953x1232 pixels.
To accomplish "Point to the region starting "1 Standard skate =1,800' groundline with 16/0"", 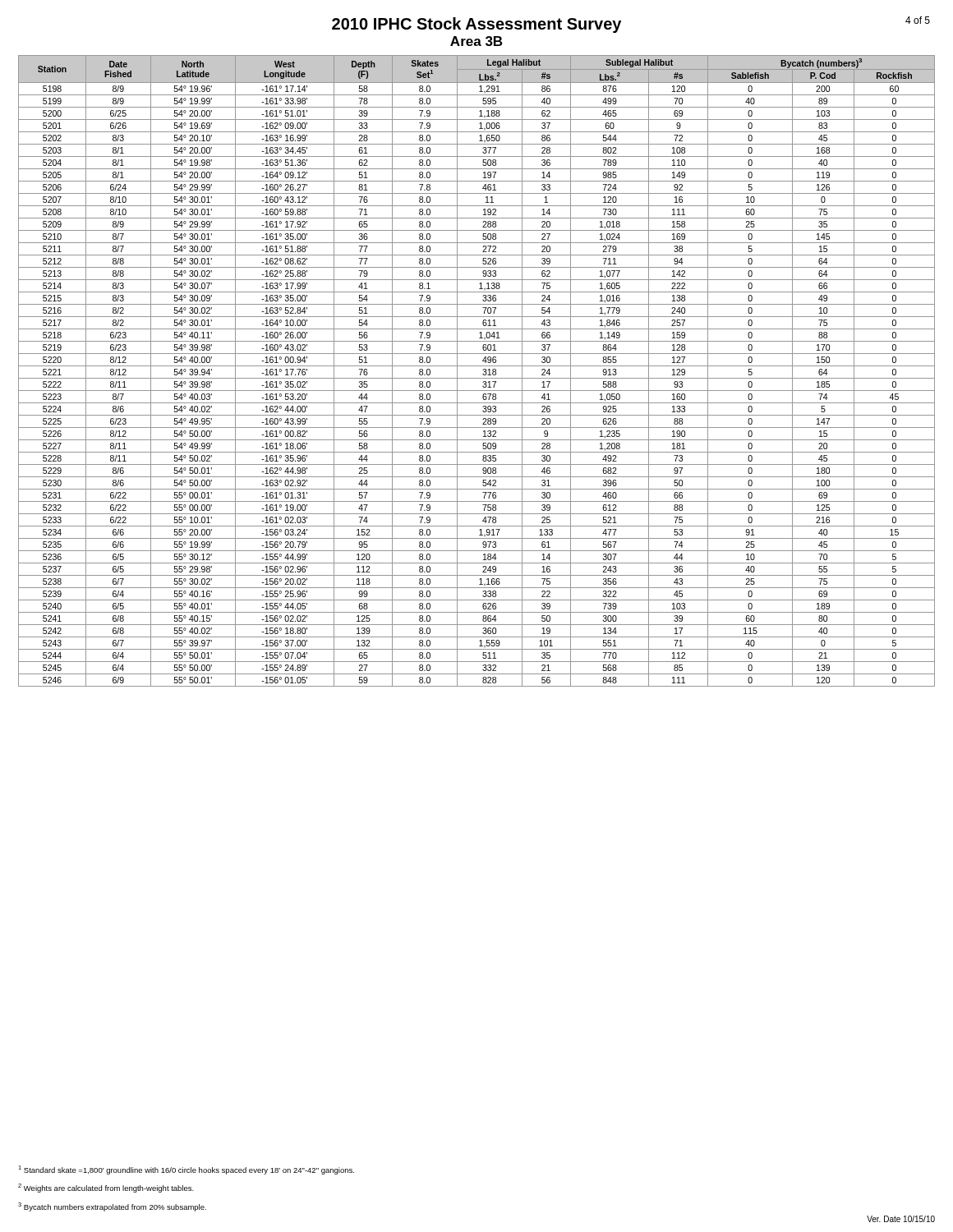I will (x=186, y=1169).
